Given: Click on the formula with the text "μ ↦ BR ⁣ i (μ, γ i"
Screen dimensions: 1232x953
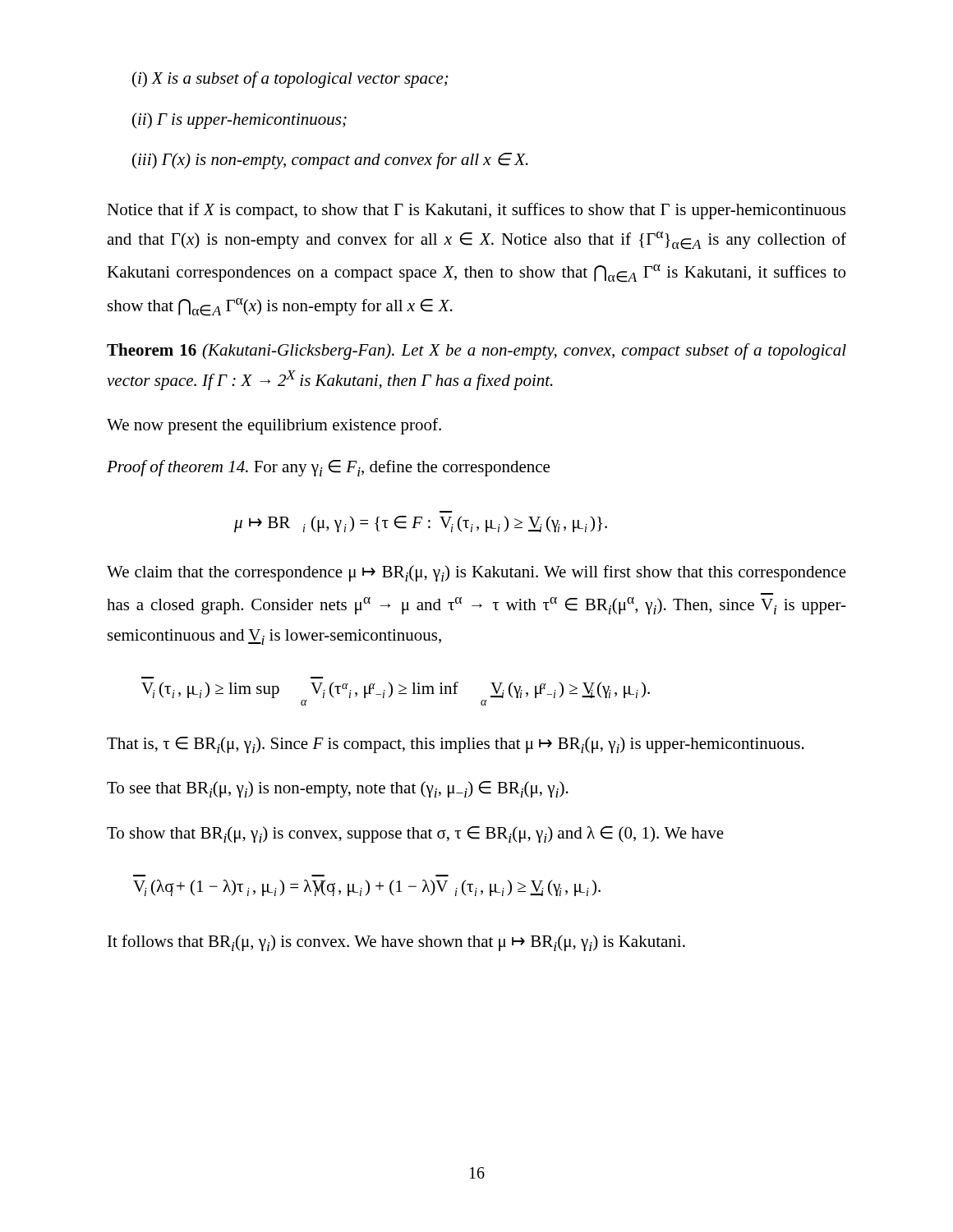Looking at the screenshot, I should [x=476, y=521].
